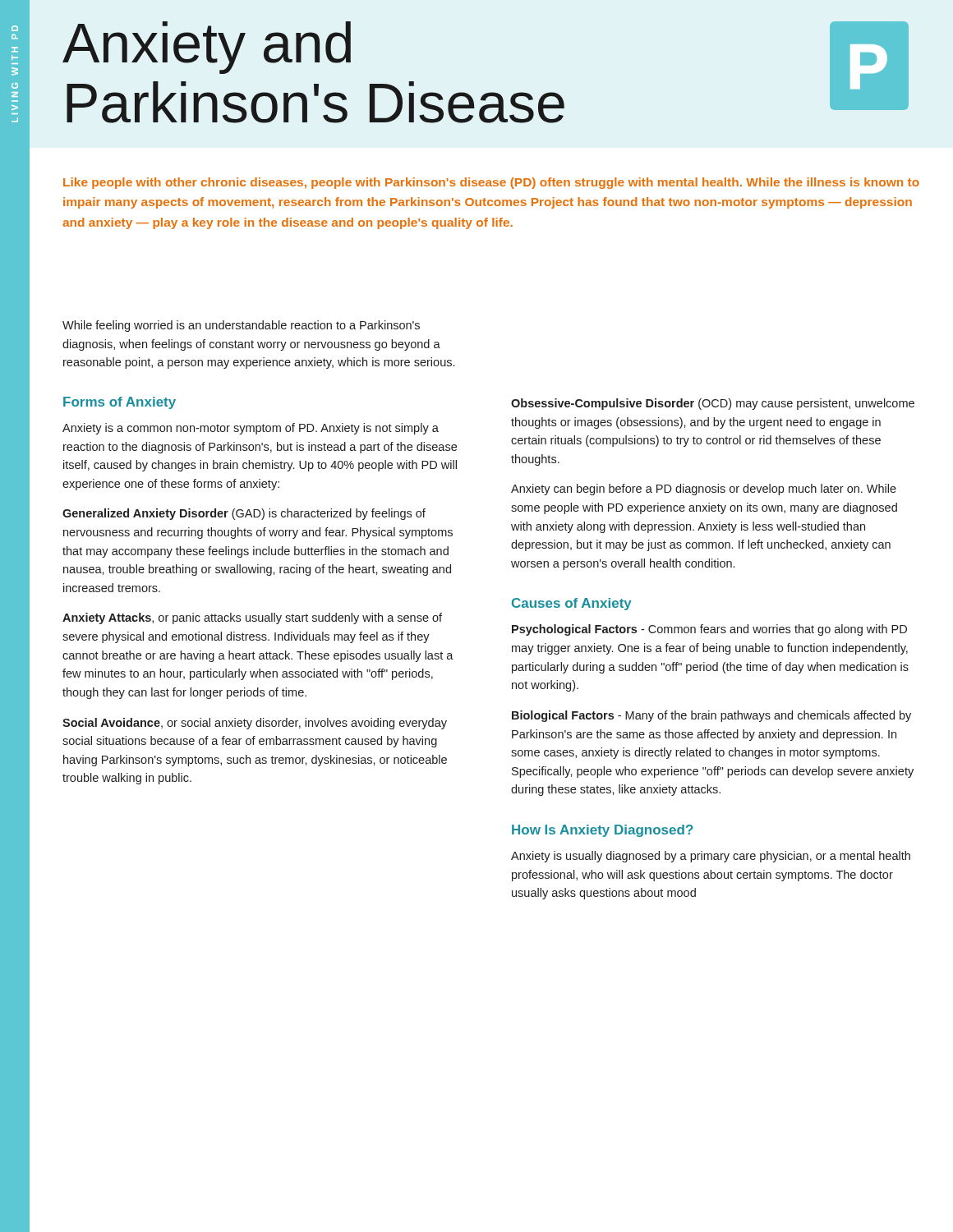Select the element starting "Anxiety andParkinson's Disease"
Image resolution: width=953 pixels, height=1232 pixels.
383,73
